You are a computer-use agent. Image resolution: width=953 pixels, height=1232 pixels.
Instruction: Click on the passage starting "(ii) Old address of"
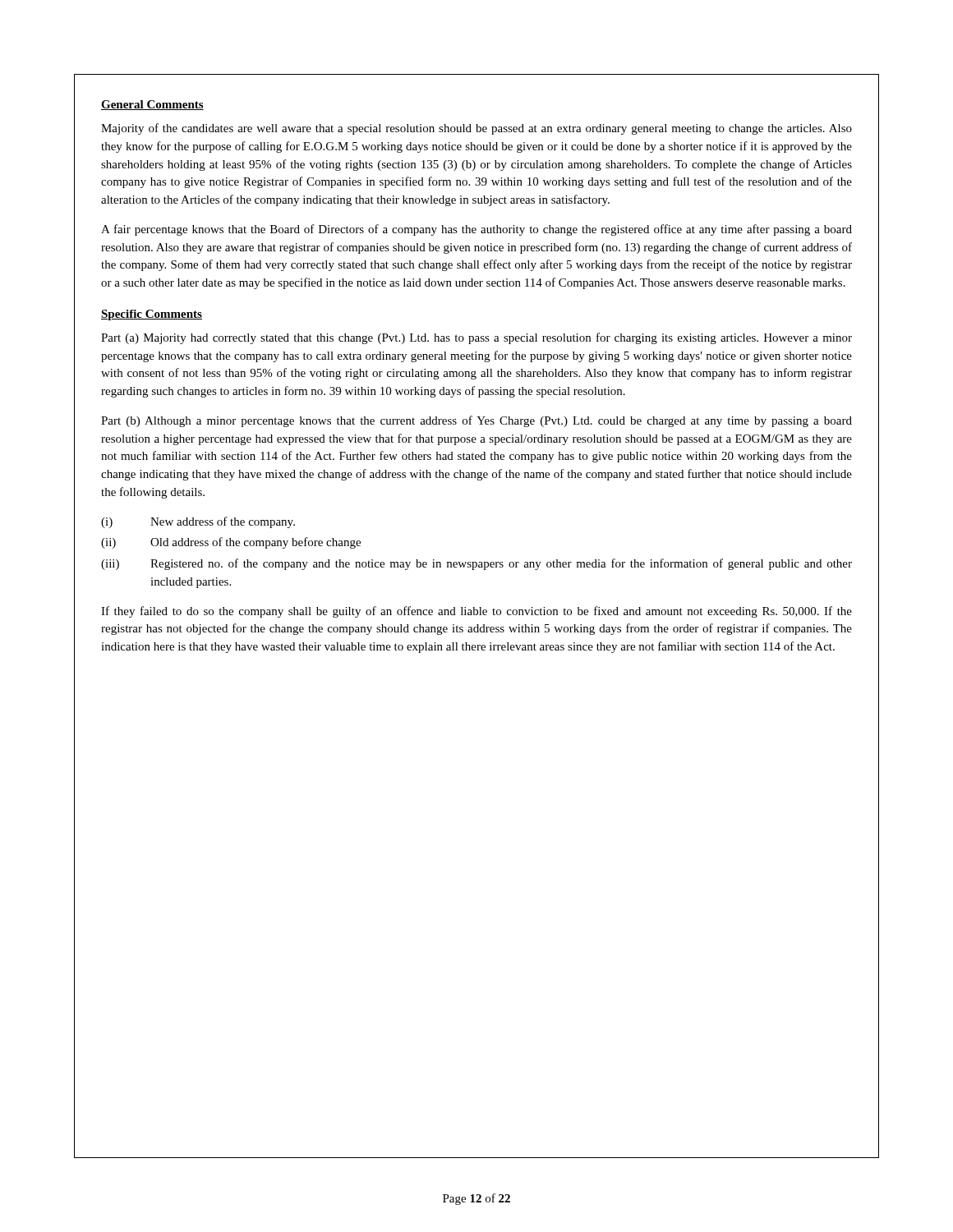231,543
